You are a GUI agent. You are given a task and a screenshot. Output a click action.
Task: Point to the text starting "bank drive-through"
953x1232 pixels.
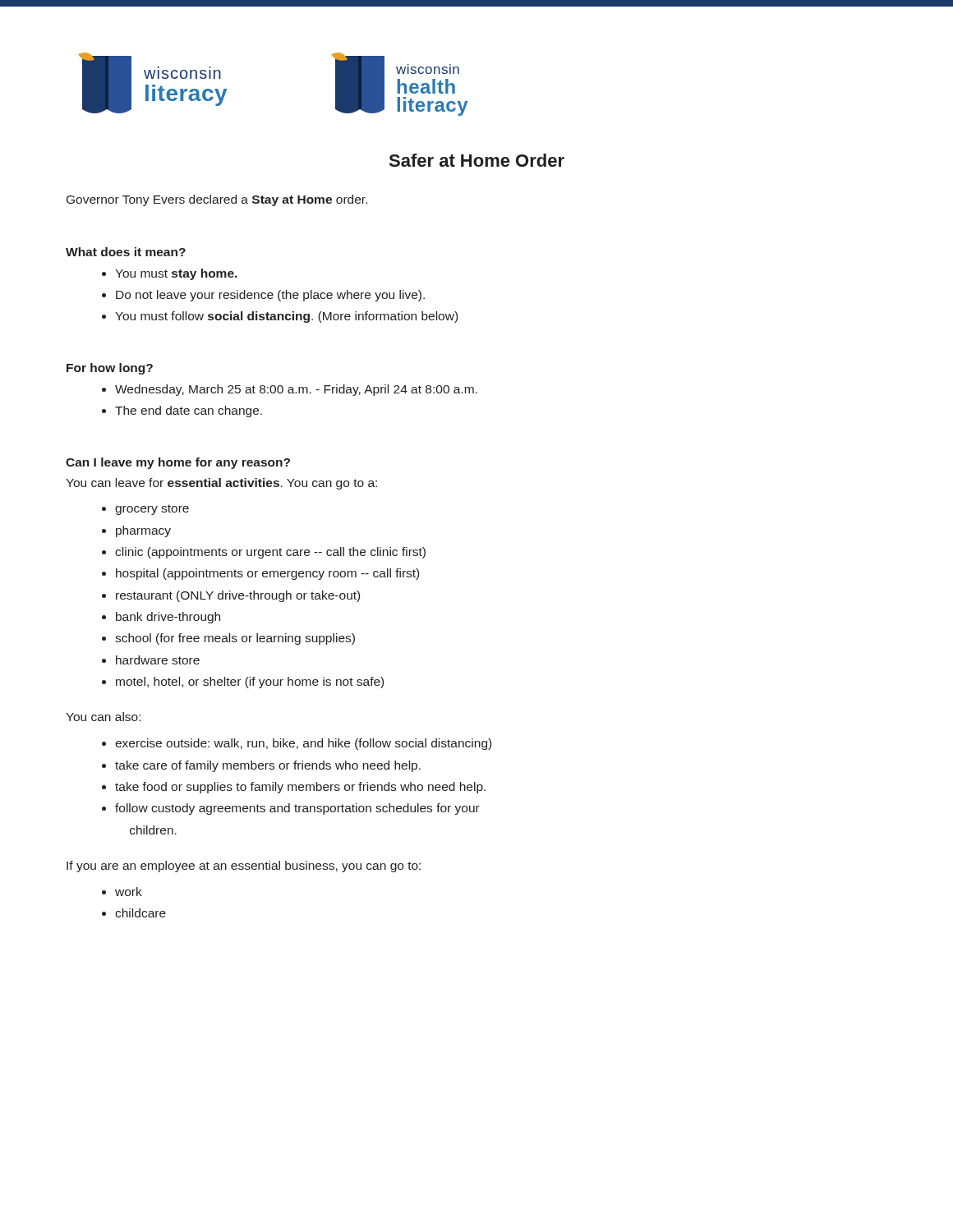(x=168, y=616)
